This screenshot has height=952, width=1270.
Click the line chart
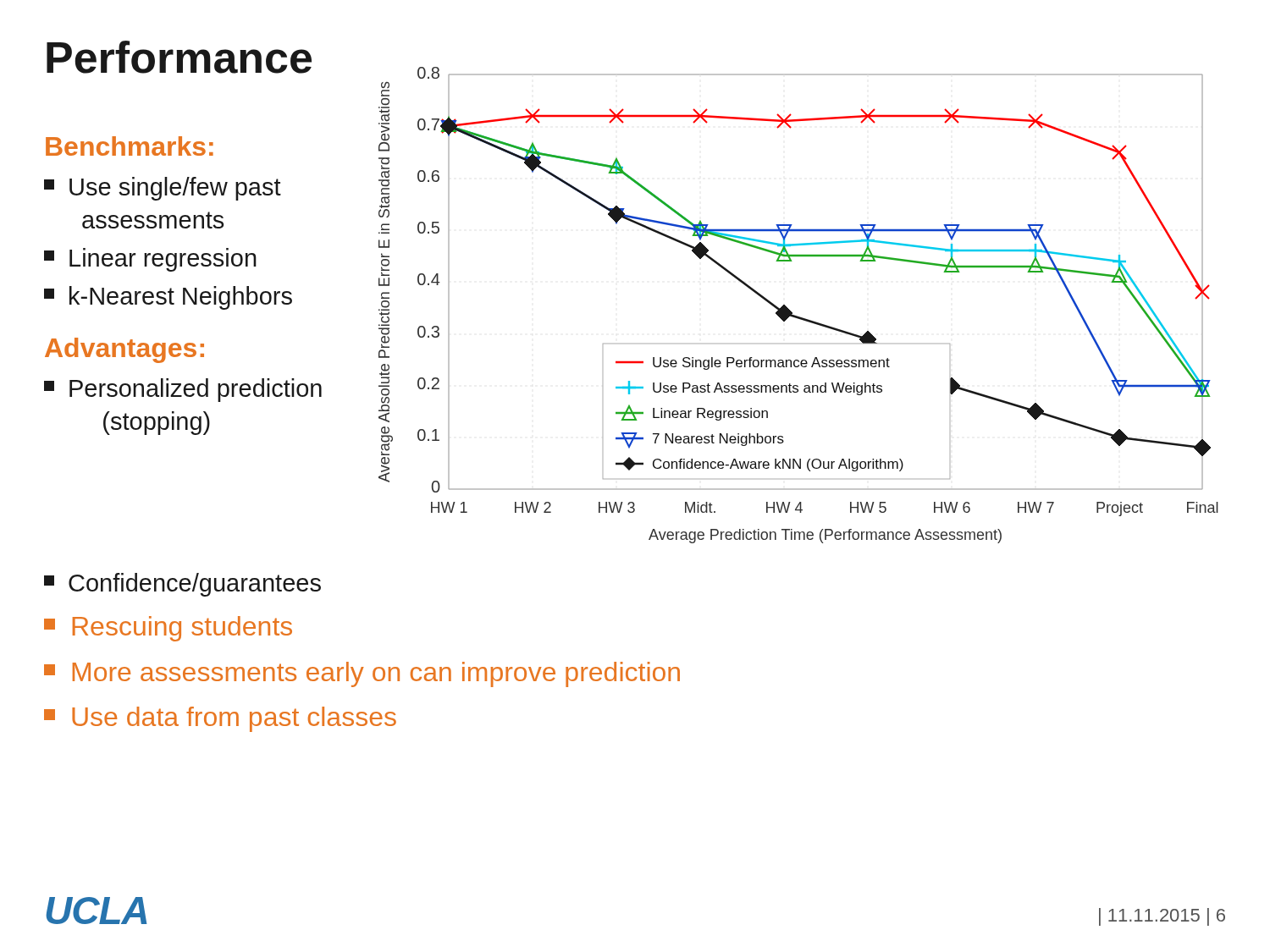(796, 311)
